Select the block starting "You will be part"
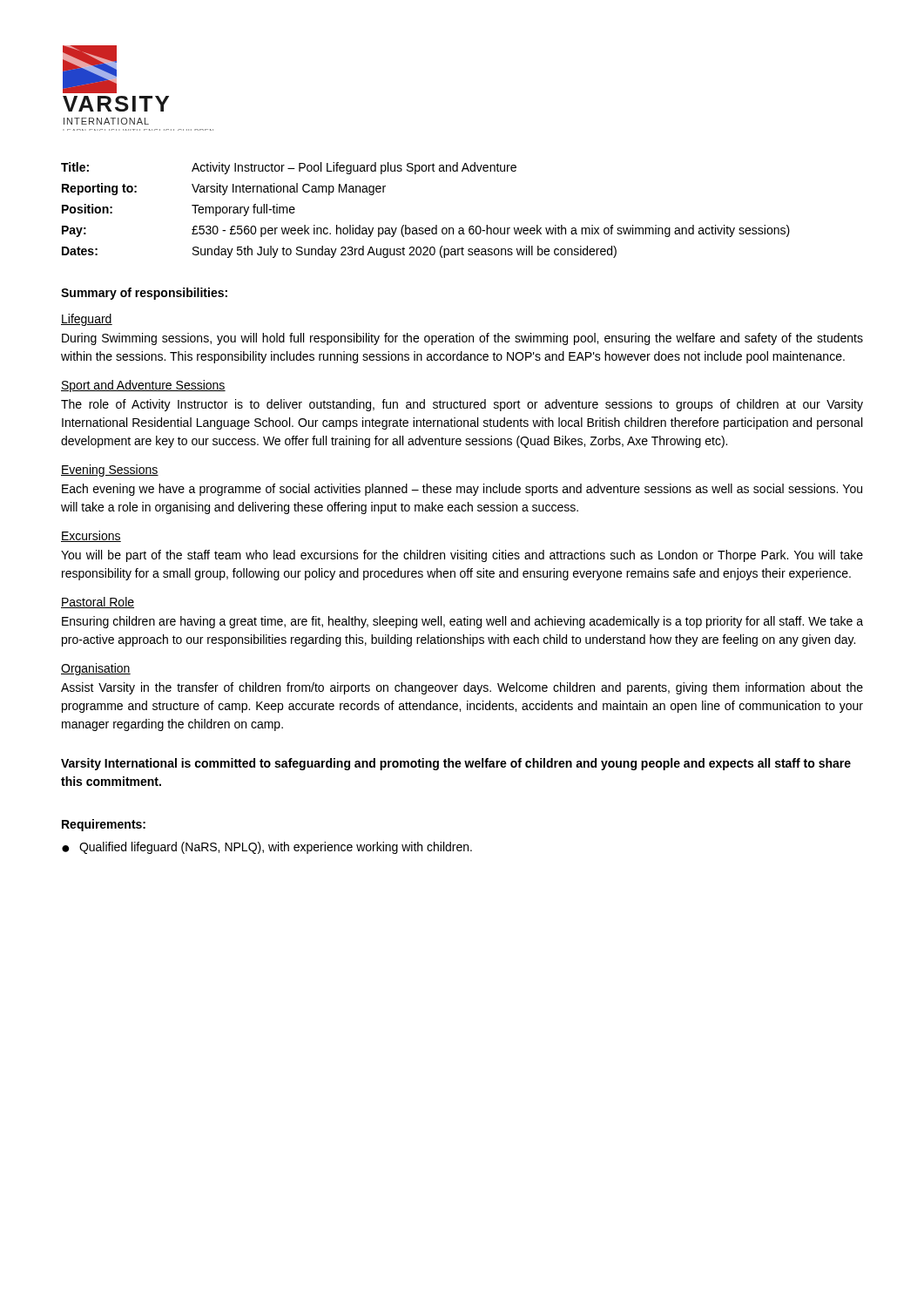The image size is (924, 1307). click(x=462, y=564)
